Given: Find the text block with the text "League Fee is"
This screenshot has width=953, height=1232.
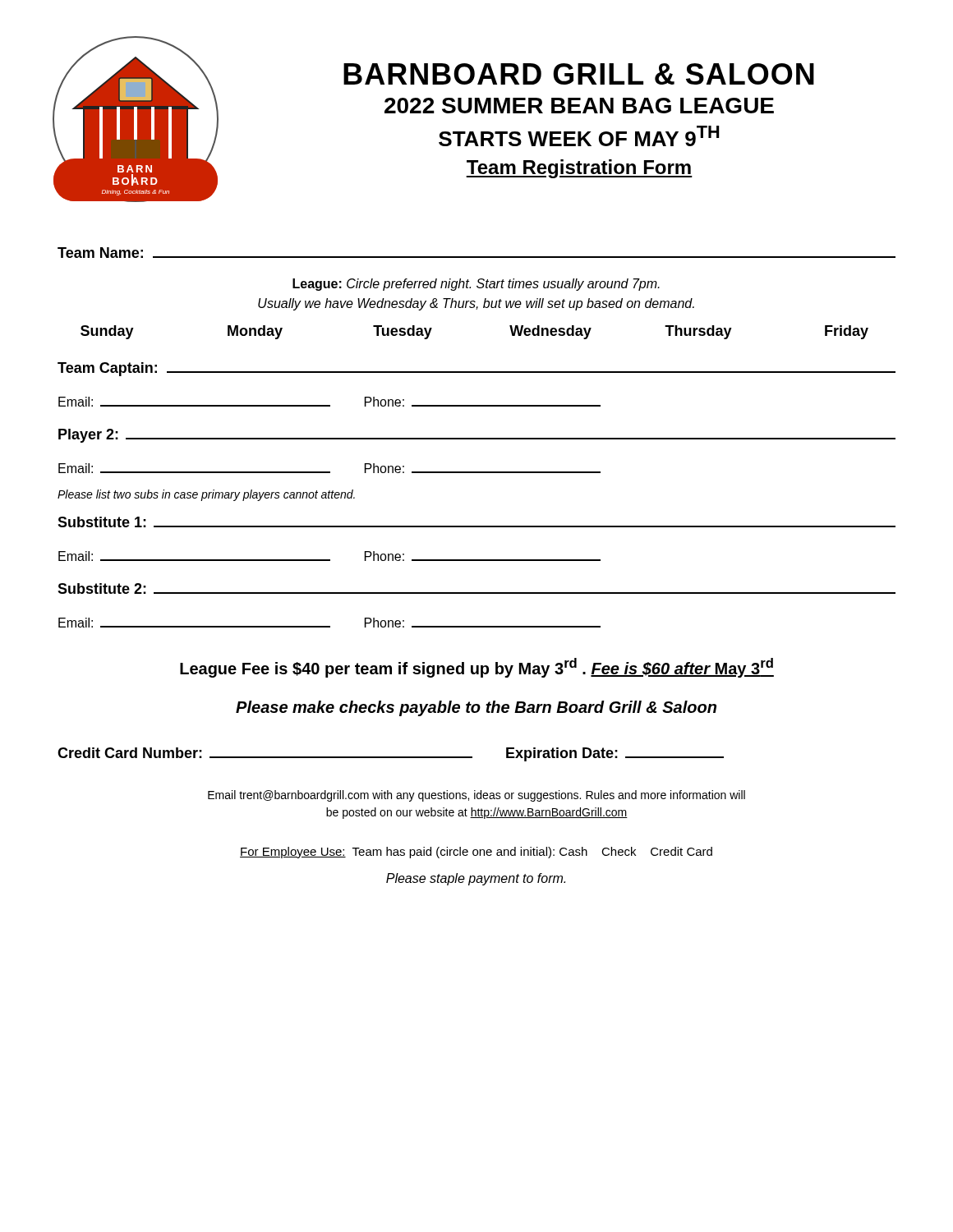Looking at the screenshot, I should point(476,666).
